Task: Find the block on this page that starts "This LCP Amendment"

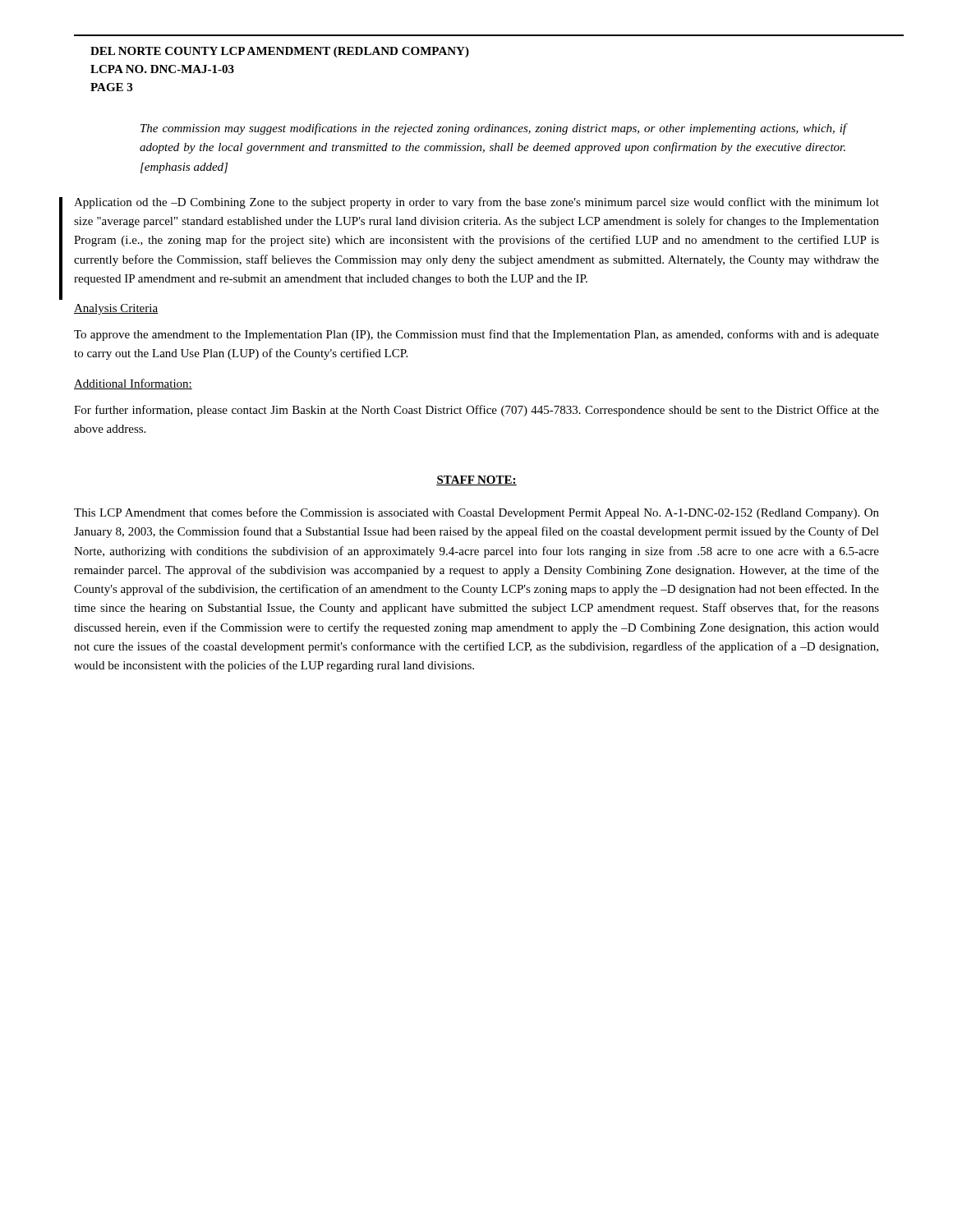Action: coord(476,589)
